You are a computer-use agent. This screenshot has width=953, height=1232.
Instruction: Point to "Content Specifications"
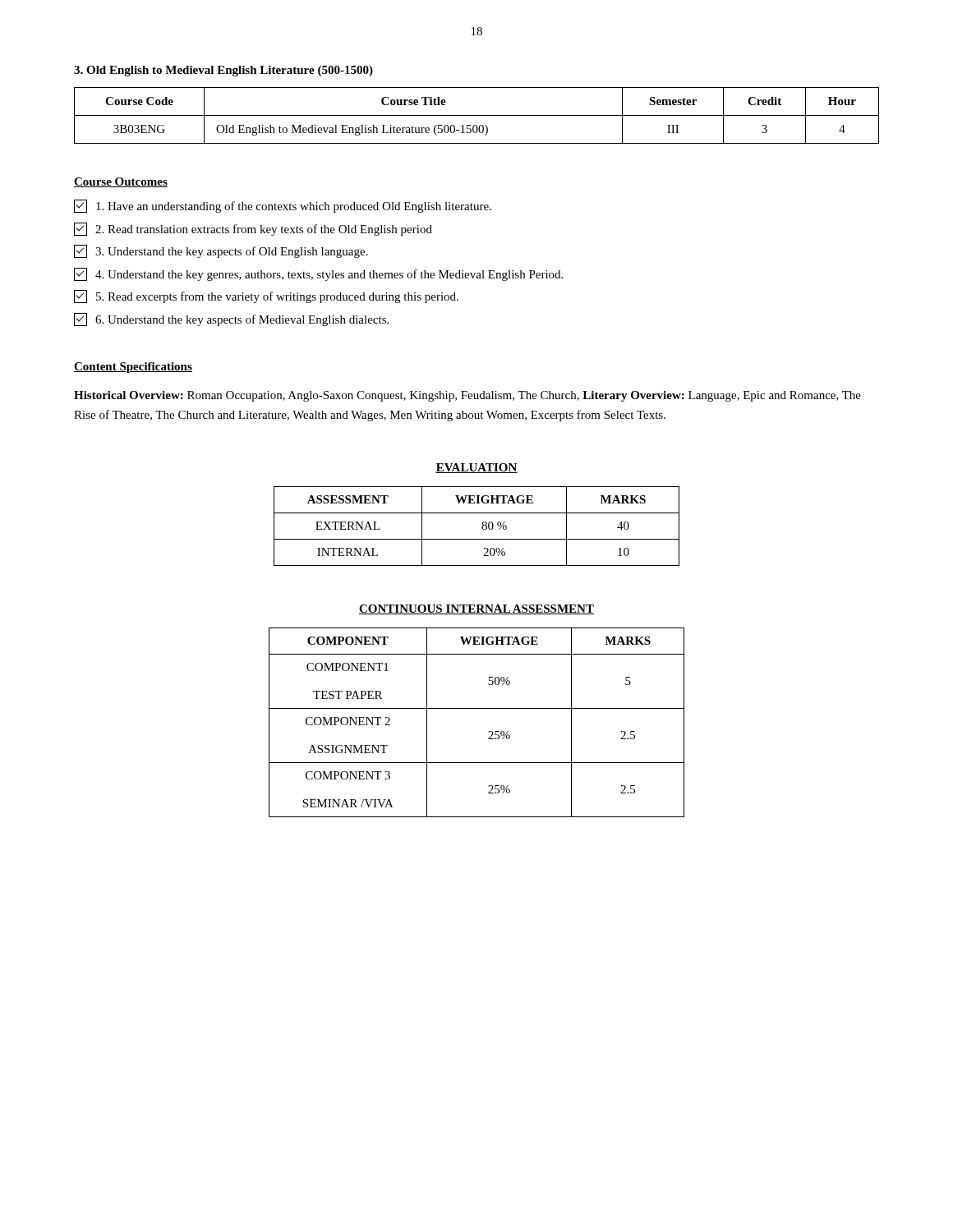coord(133,366)
